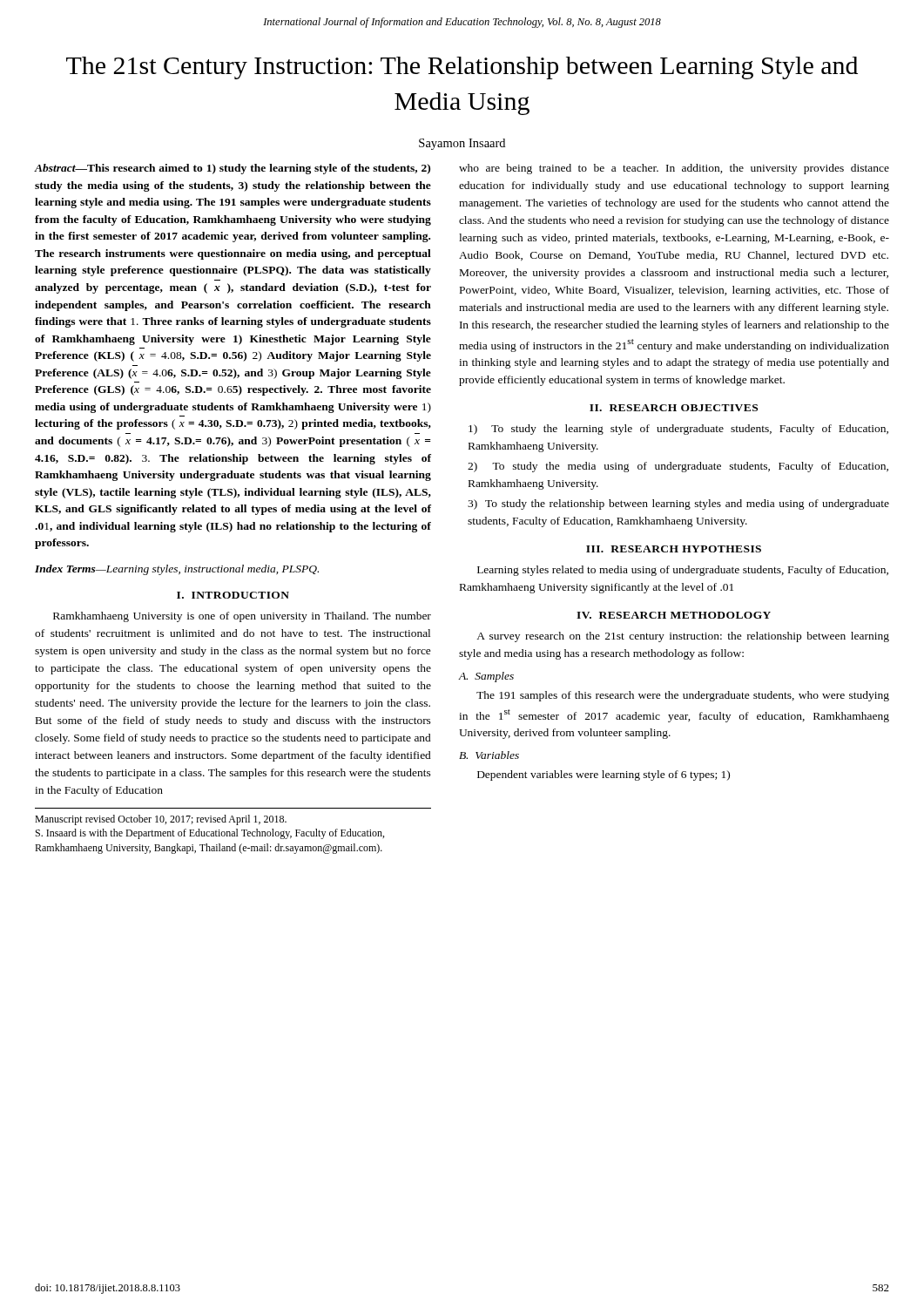Image resolution: width=924 pixels, height=1307 pixels.
Task: Select the element starting "III. Research Hypothesis"
Action: point(674,548)
